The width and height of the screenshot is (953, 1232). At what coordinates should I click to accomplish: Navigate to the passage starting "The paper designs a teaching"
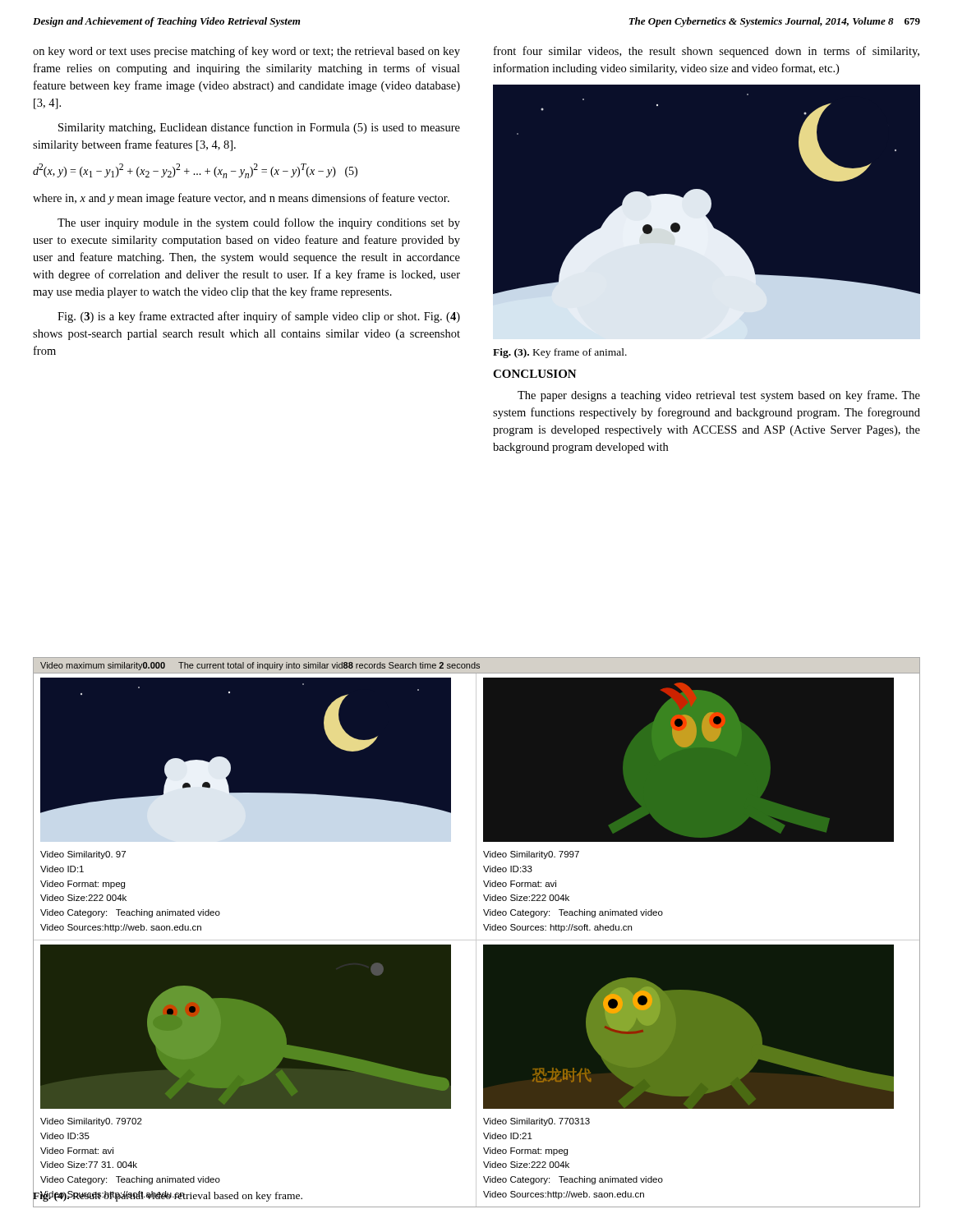707,421
